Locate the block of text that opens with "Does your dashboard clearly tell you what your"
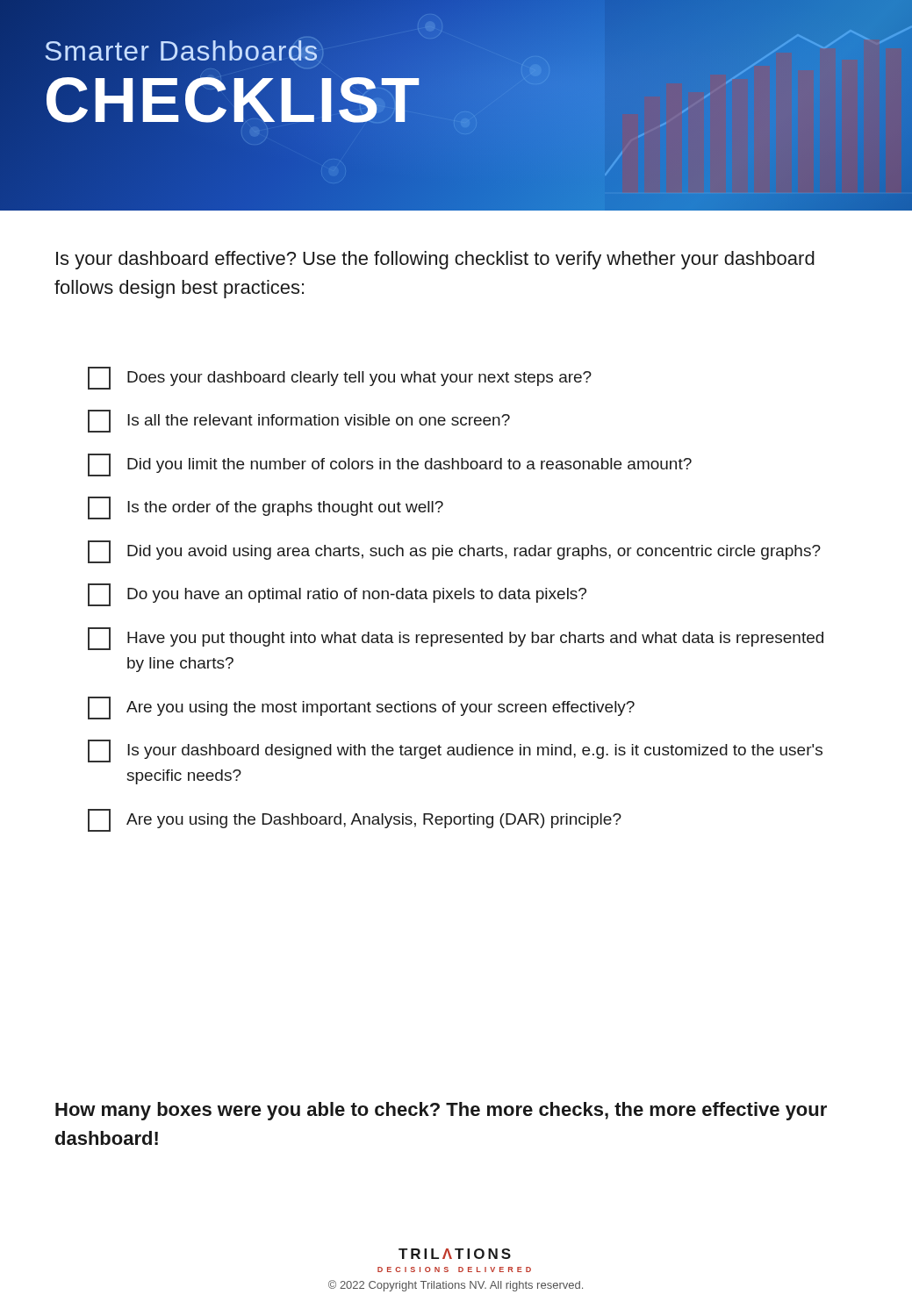 click(x=456, y=377)
